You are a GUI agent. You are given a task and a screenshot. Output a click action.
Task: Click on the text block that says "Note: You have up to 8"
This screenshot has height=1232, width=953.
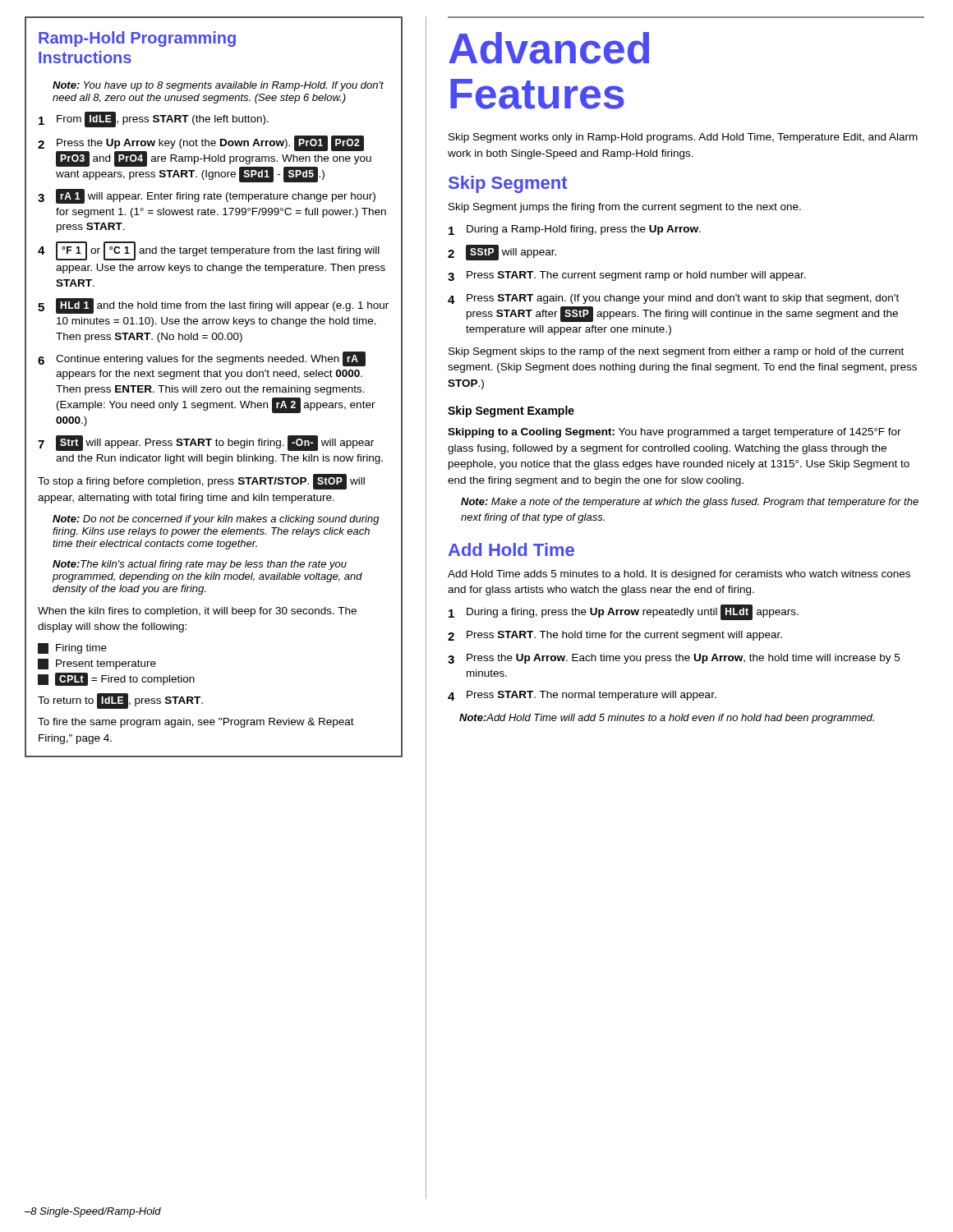218,91
